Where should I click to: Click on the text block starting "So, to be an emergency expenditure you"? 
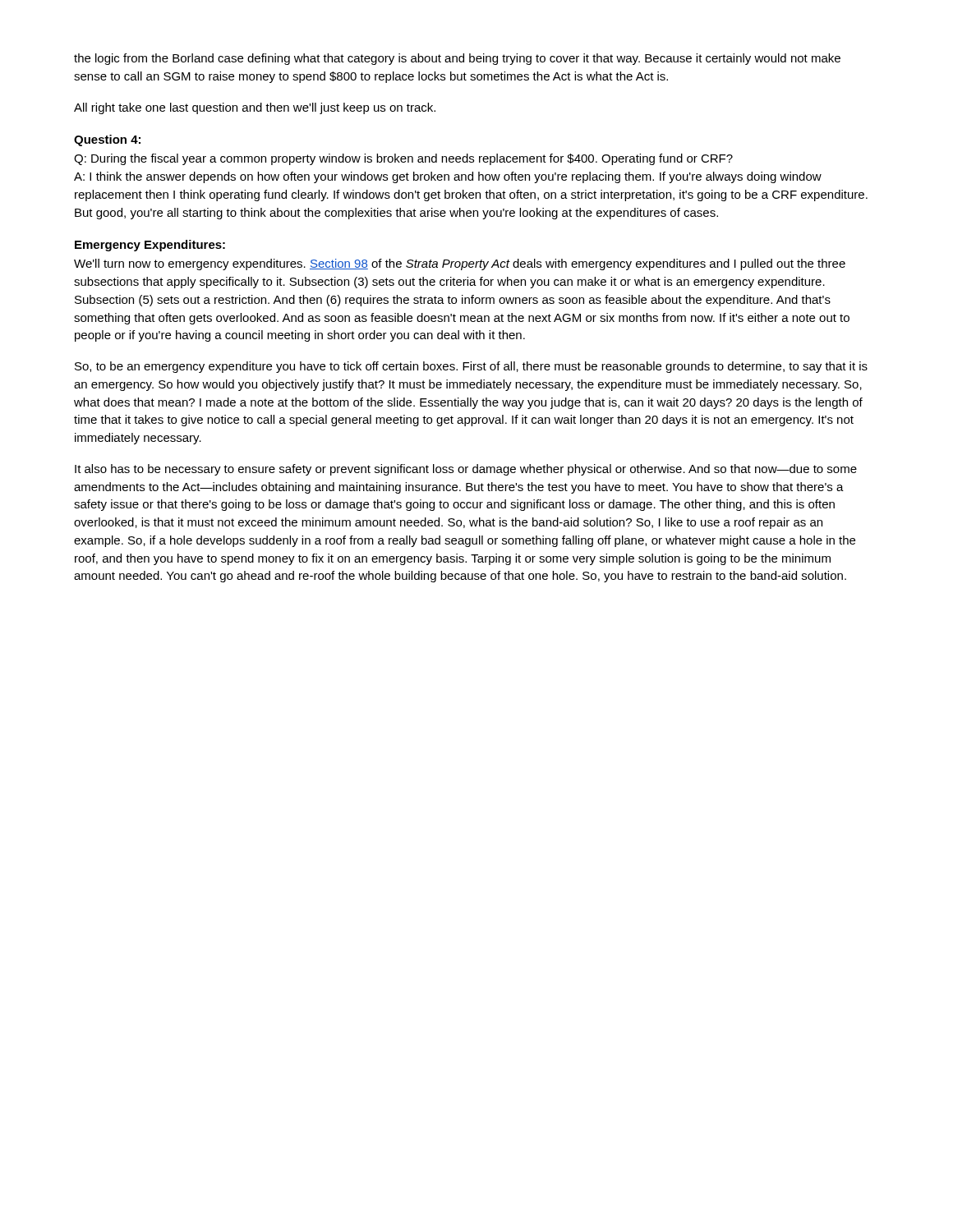[471, 402]
